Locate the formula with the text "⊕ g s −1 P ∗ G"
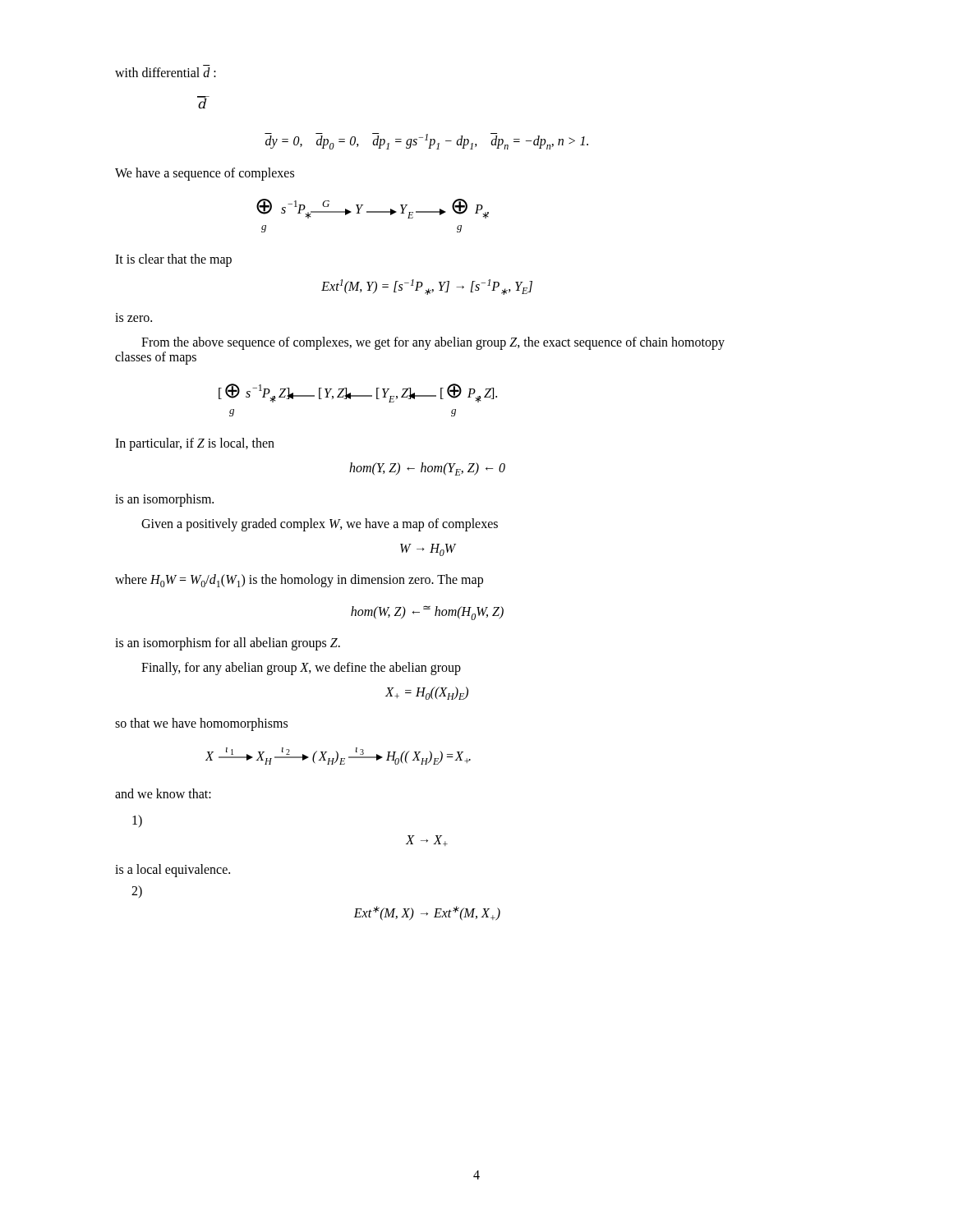The image size is (953, 1232). coord(427,213)
